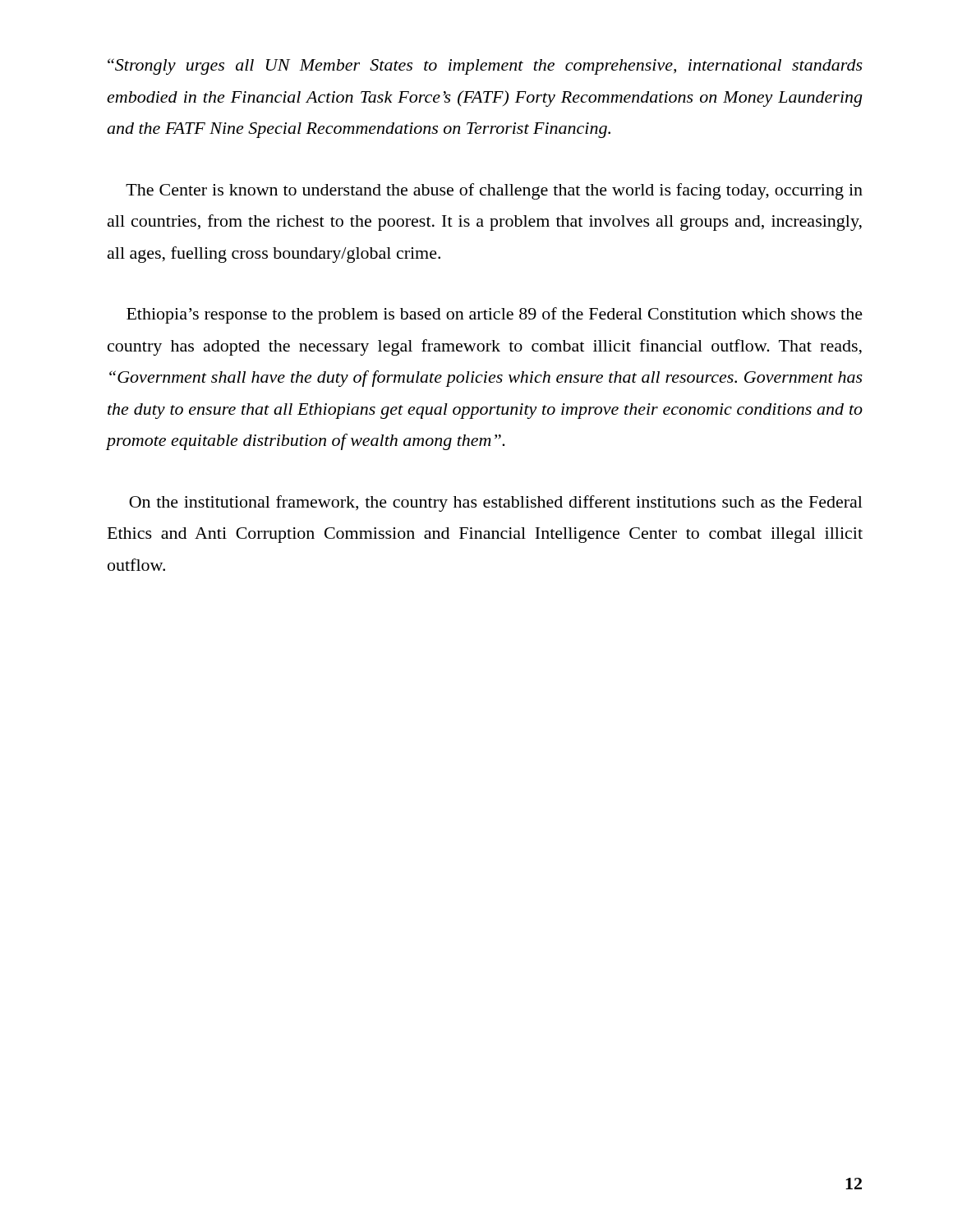The height and width of the screenshot is (1232, 953).
Task: Select the text block that says "“Strongly urges all UN Member States to implement"
Action: tap(485, 96)
